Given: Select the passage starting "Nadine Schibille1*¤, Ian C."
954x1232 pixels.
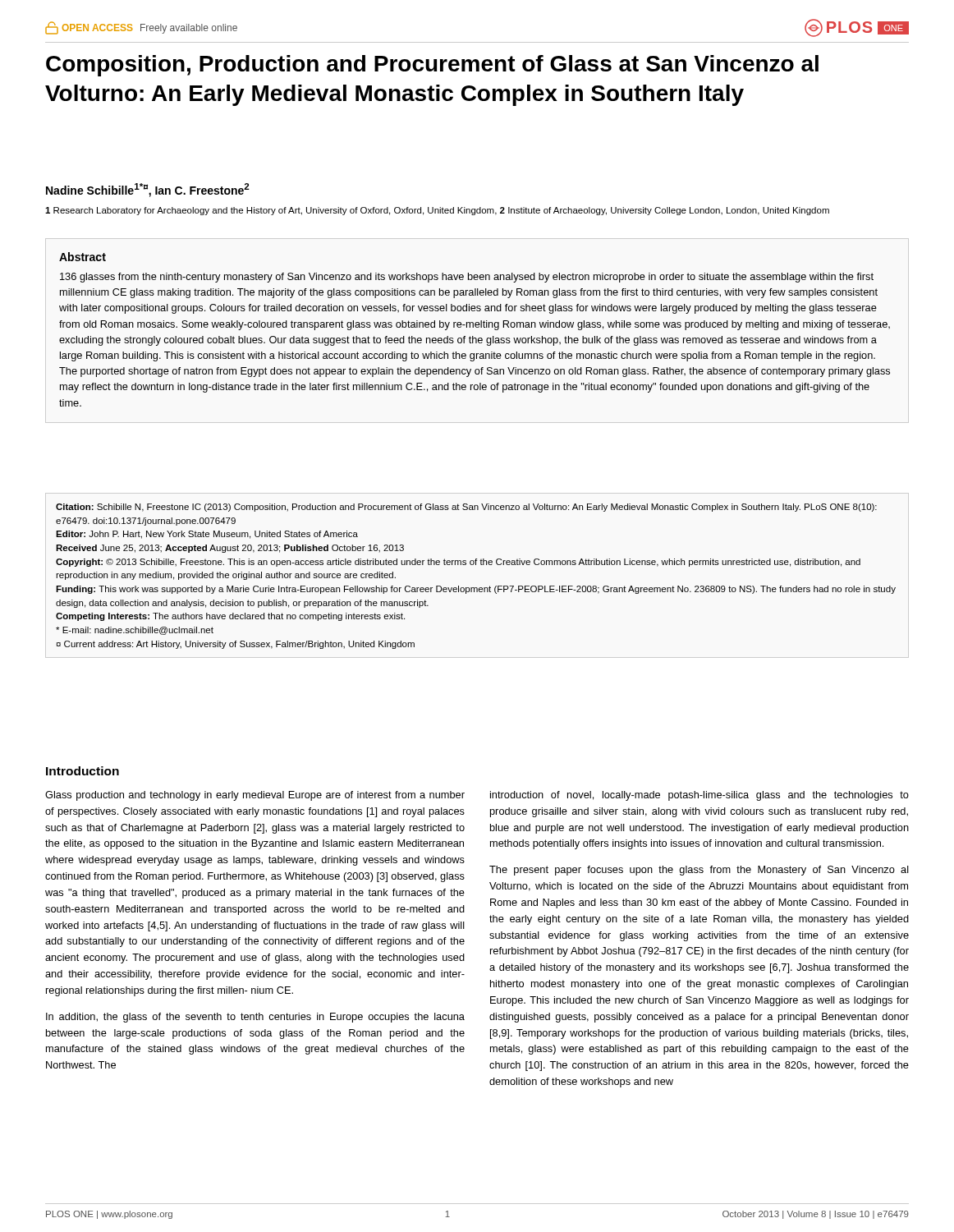Looking at the screenshot, I should pyautogui.click(x=148, y=190).
